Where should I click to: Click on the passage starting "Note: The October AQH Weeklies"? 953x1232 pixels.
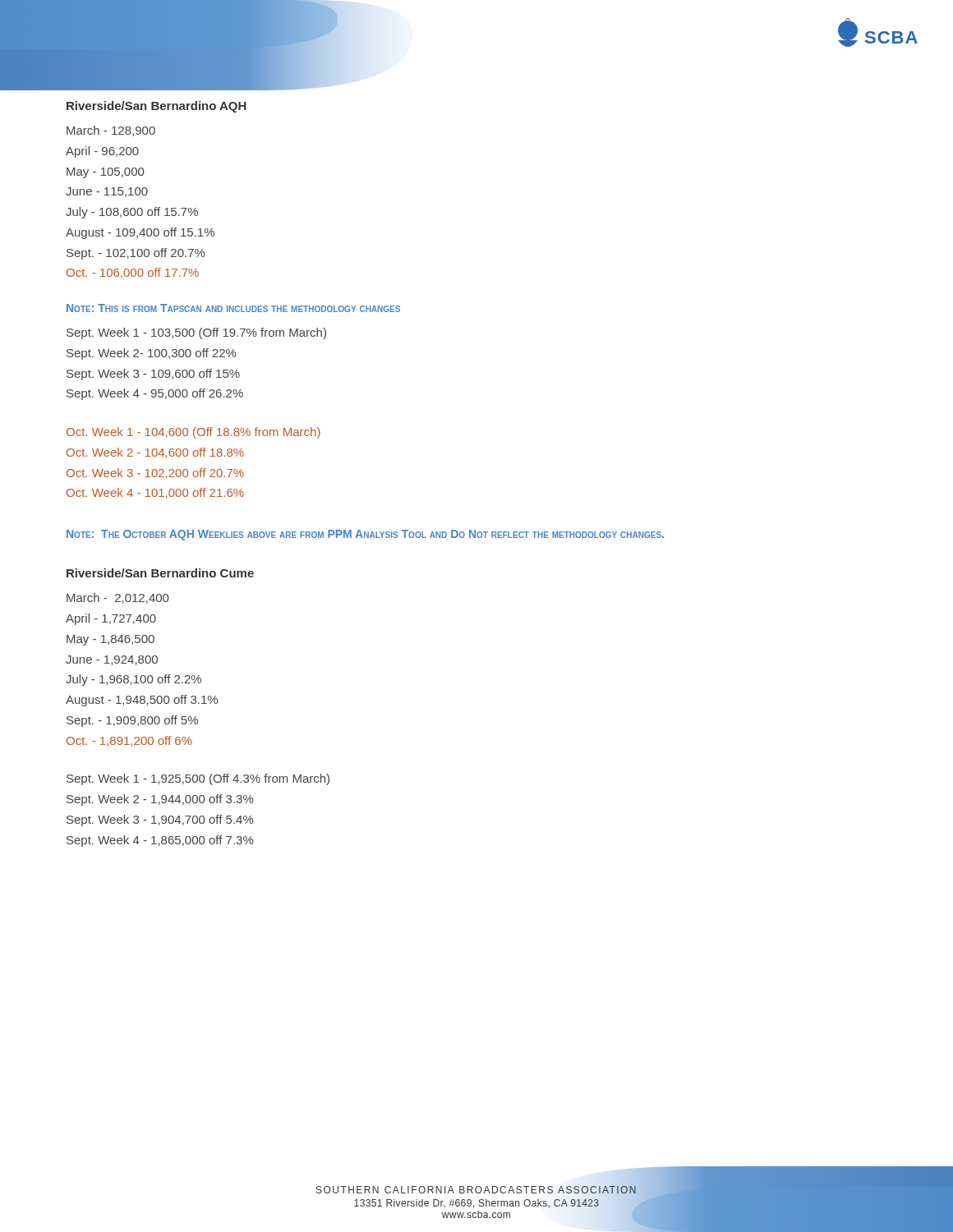click(365, 534)
